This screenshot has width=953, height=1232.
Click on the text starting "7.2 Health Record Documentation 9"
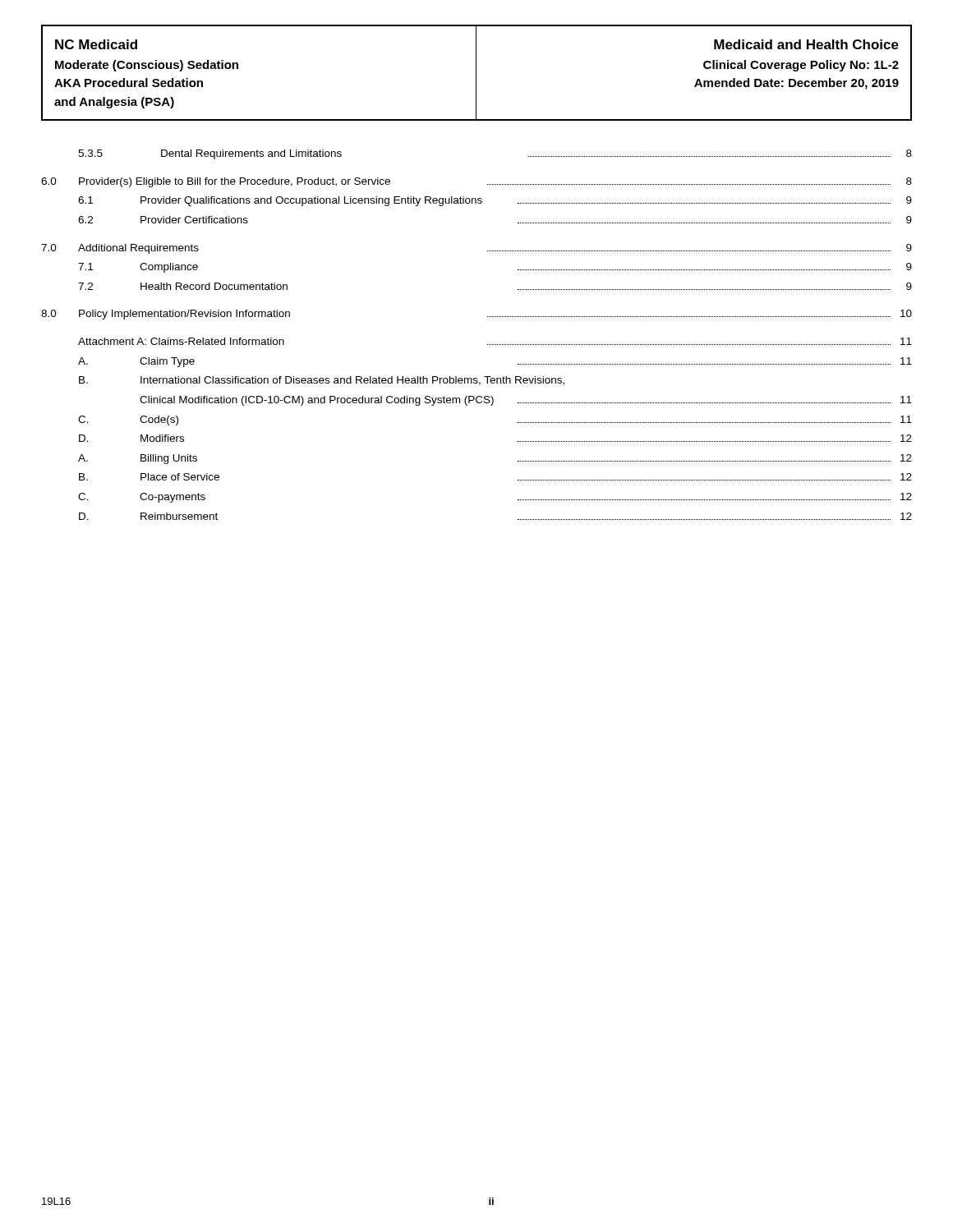[x=81, y=286]
